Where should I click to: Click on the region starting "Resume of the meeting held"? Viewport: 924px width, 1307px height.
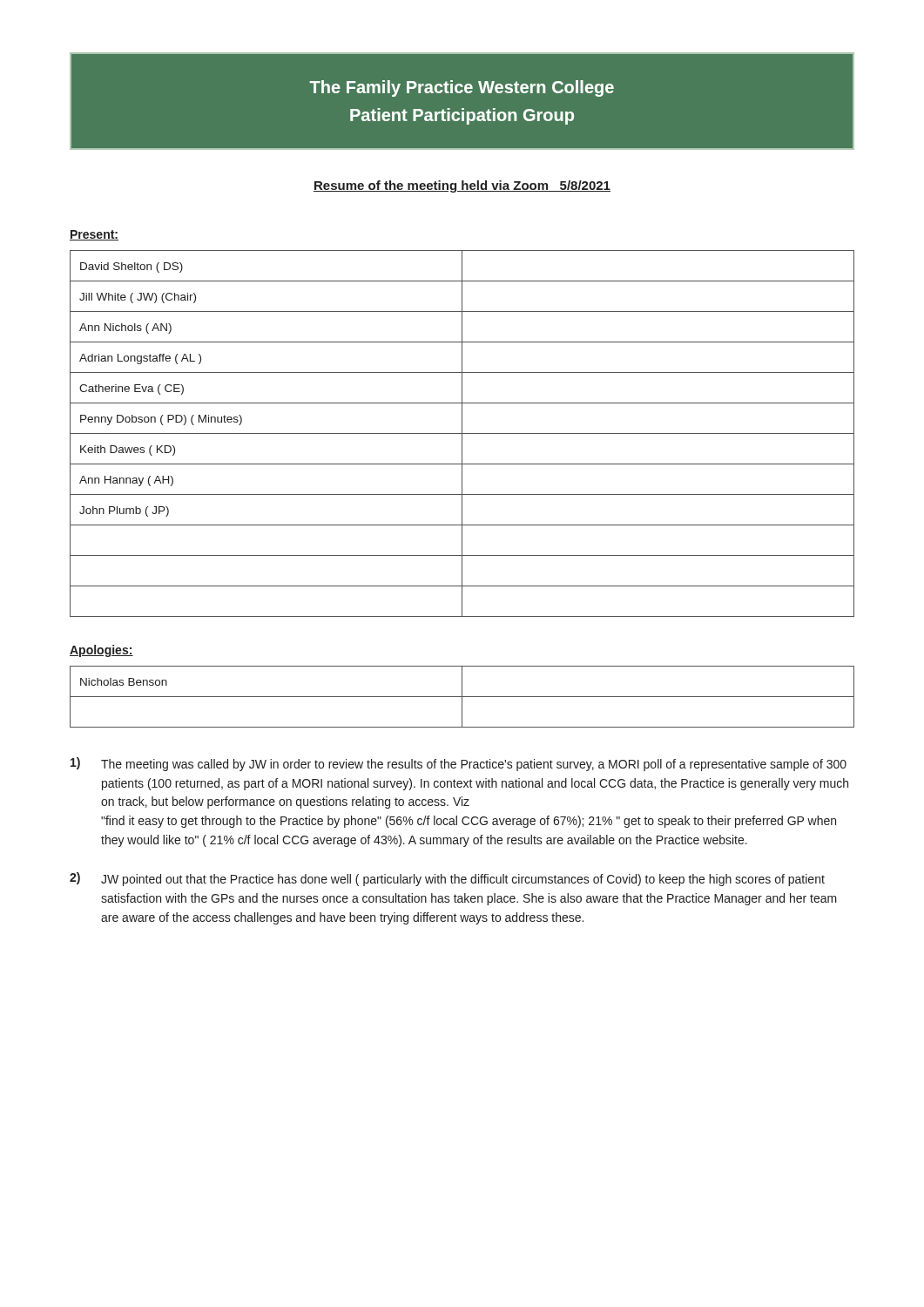tap(462, 185)
